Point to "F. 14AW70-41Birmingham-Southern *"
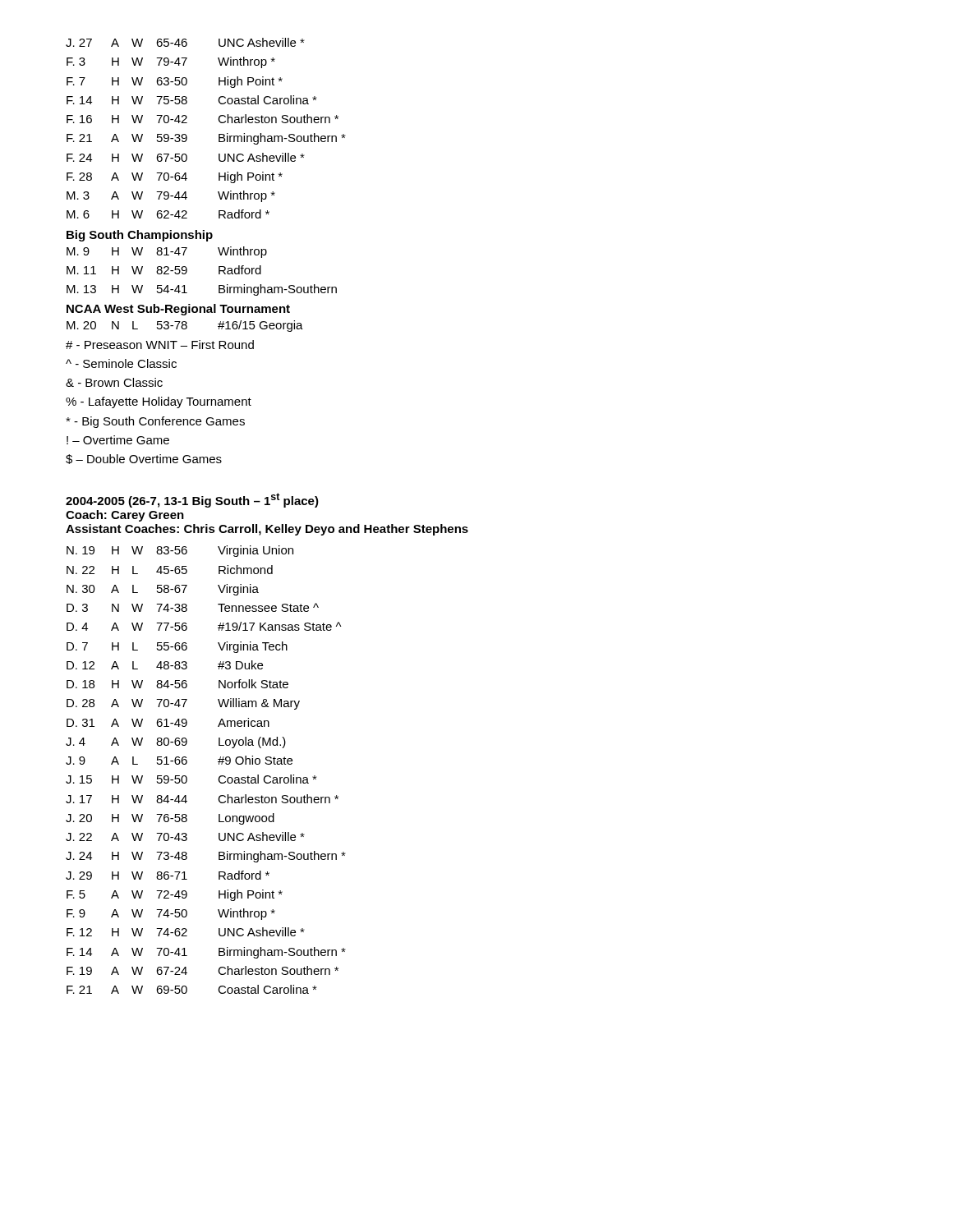The width and height of the screenshot is (953, 1232). click(286, 951)
